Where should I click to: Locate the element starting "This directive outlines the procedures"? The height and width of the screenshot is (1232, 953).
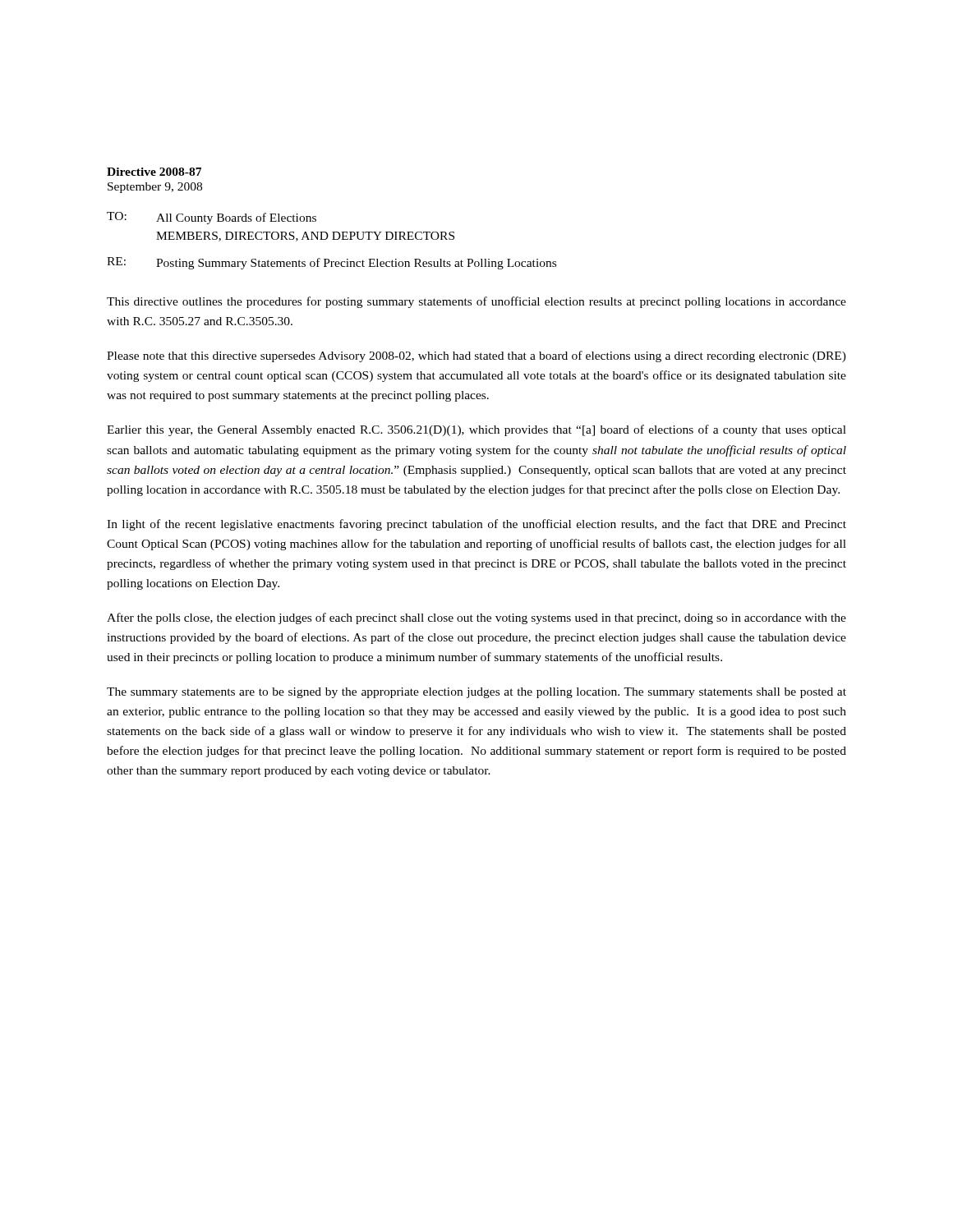[476, 311]
